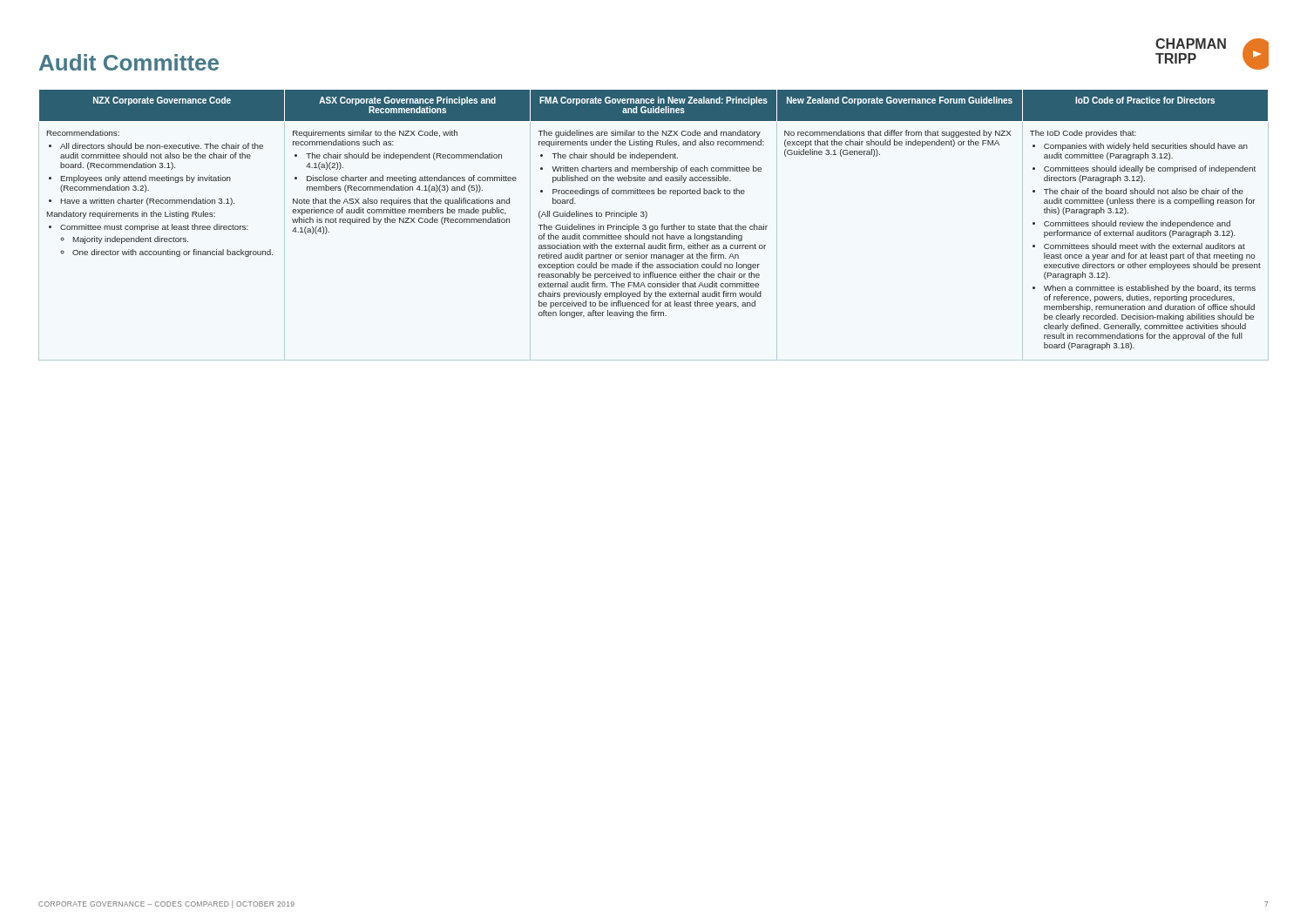Click on the text starting "Audit Committee"
1307x924 pixels.
pyautogui.click(x=129, y=63)
